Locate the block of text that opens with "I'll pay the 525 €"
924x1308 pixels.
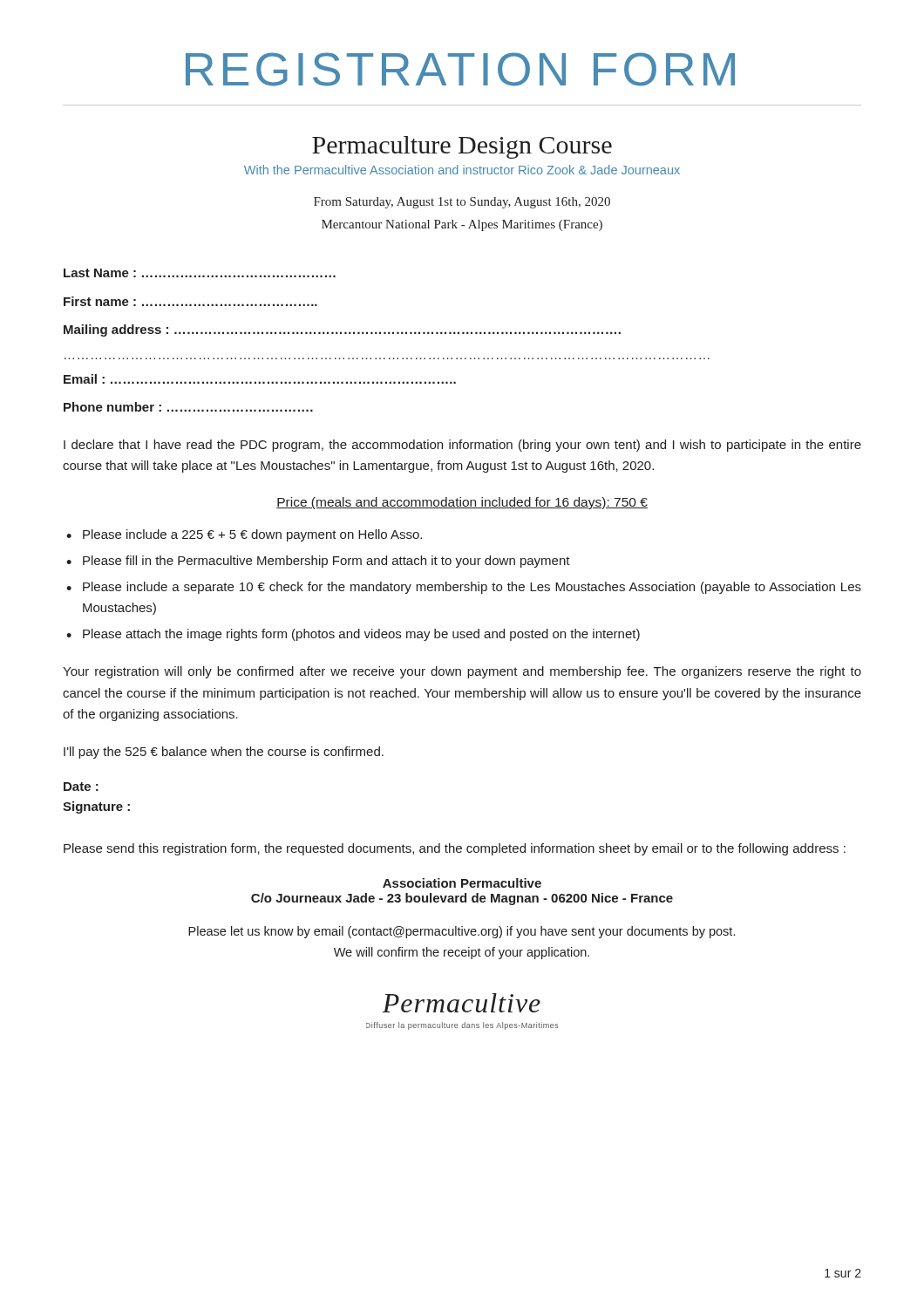pyautogui.click(x=224, y=751)
